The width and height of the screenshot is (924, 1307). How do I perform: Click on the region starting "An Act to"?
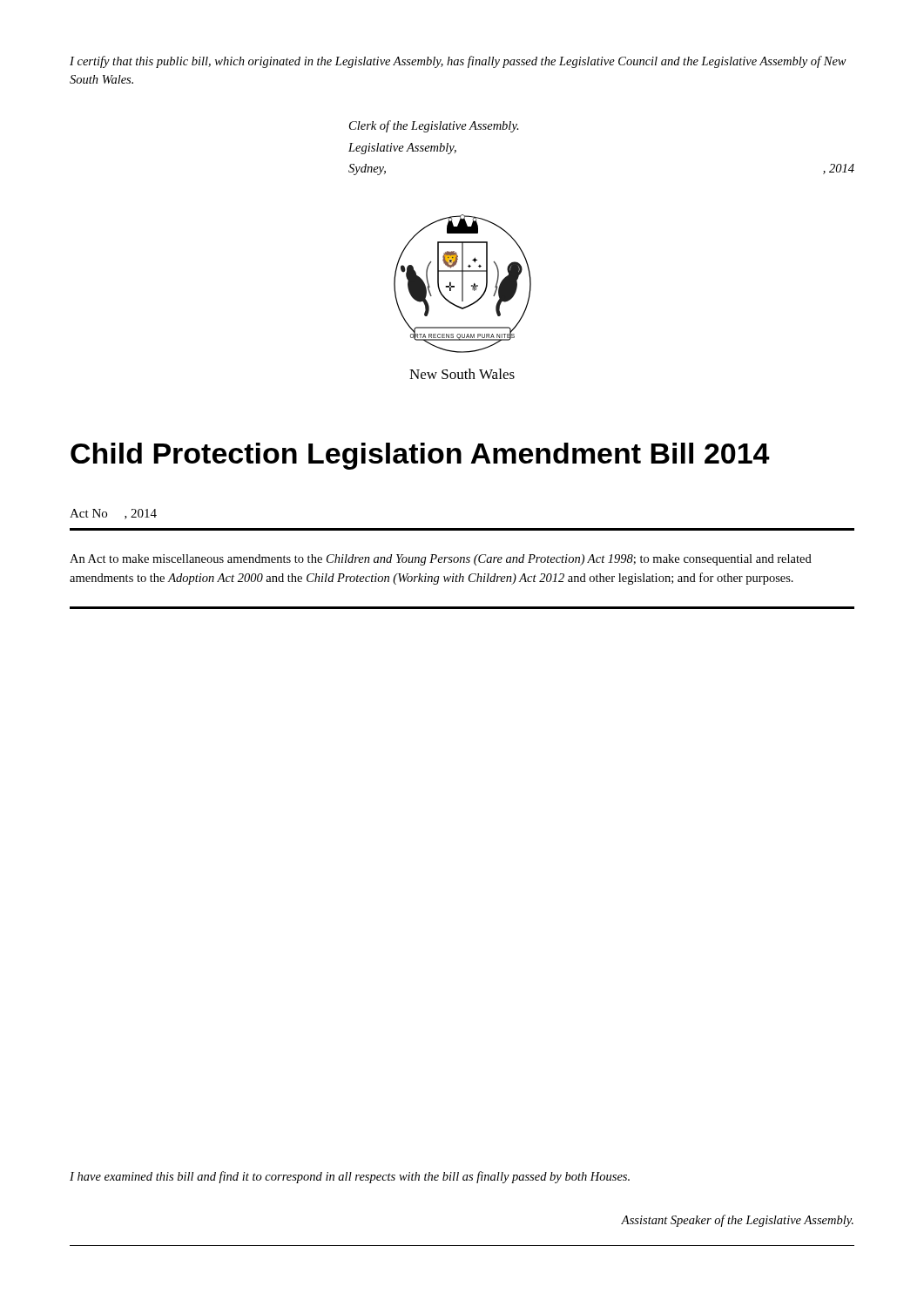(x=441, y=568)
